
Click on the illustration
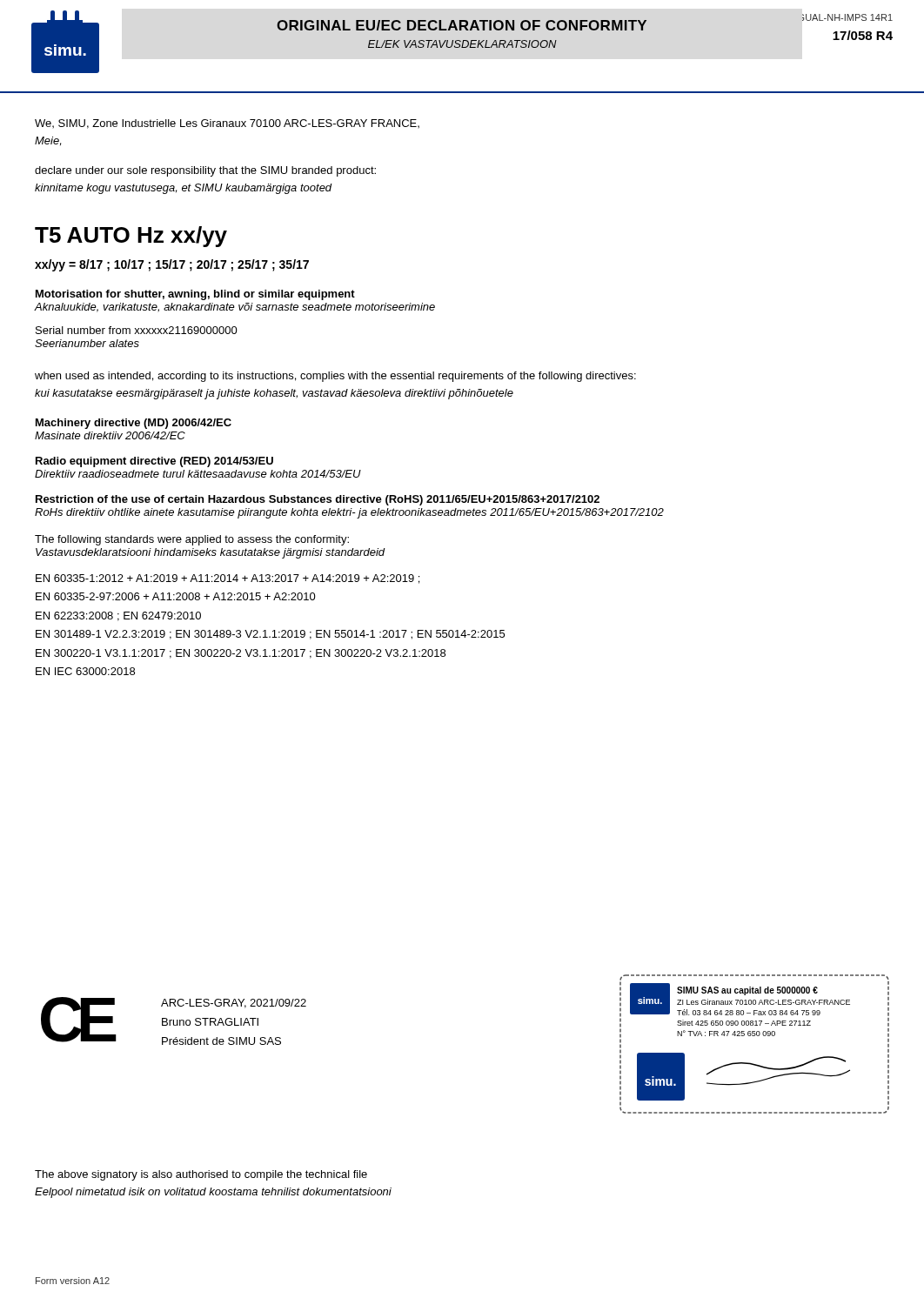pyautogui.click(x=754, y=1045)
